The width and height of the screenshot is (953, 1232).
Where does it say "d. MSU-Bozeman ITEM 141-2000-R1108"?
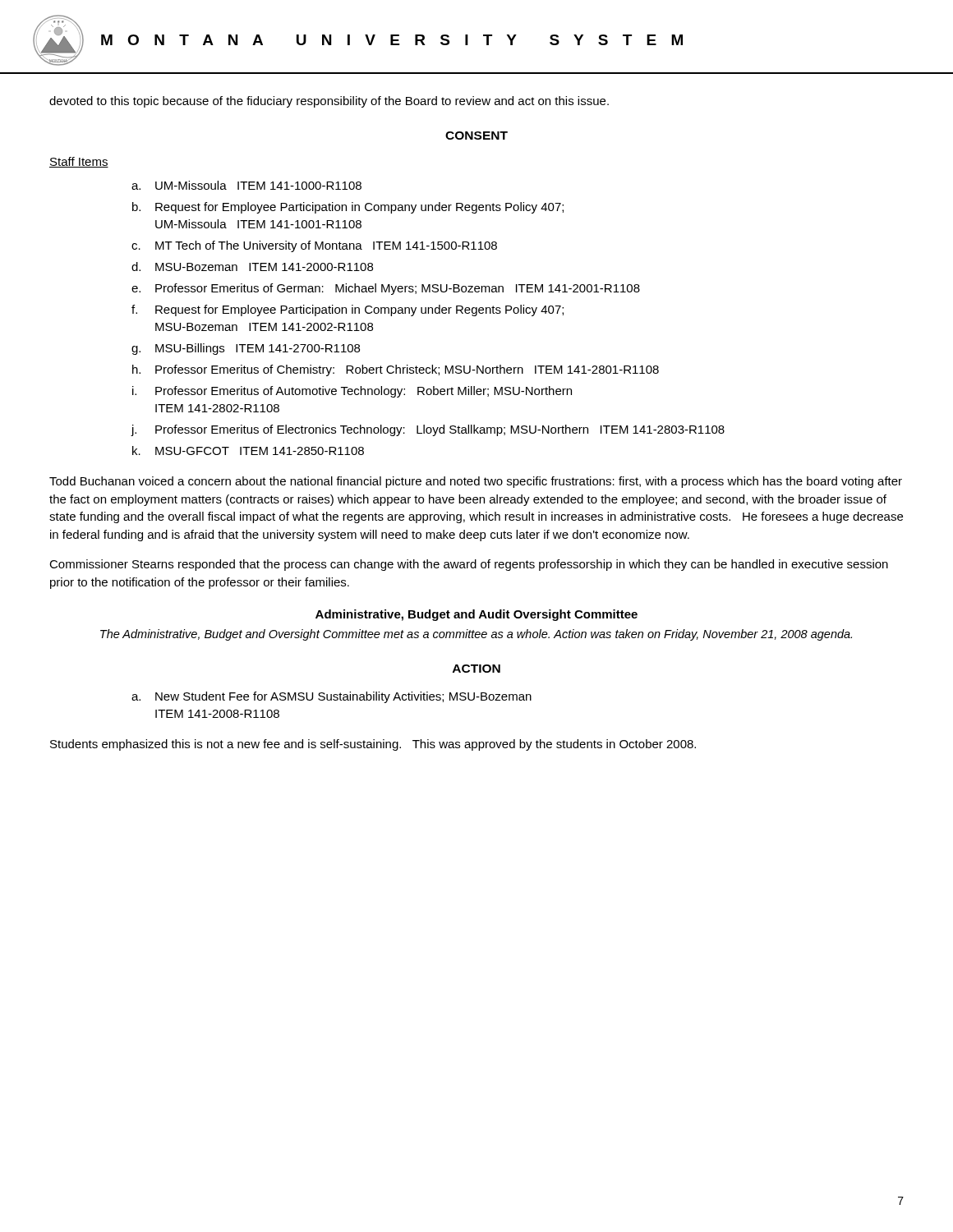pos(252,267)
